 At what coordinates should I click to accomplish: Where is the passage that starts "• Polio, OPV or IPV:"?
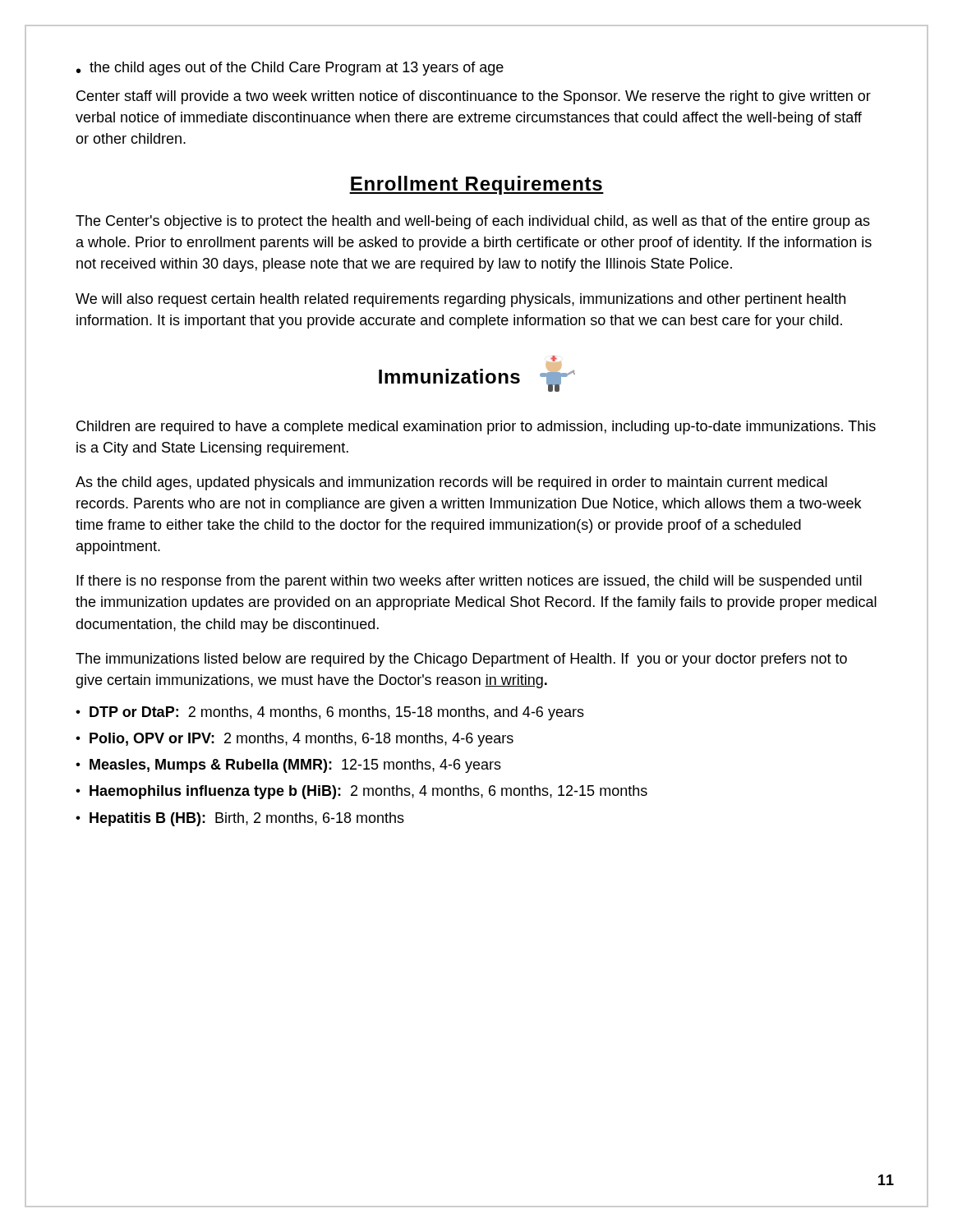pyautogui.click(x=295, y=739)
